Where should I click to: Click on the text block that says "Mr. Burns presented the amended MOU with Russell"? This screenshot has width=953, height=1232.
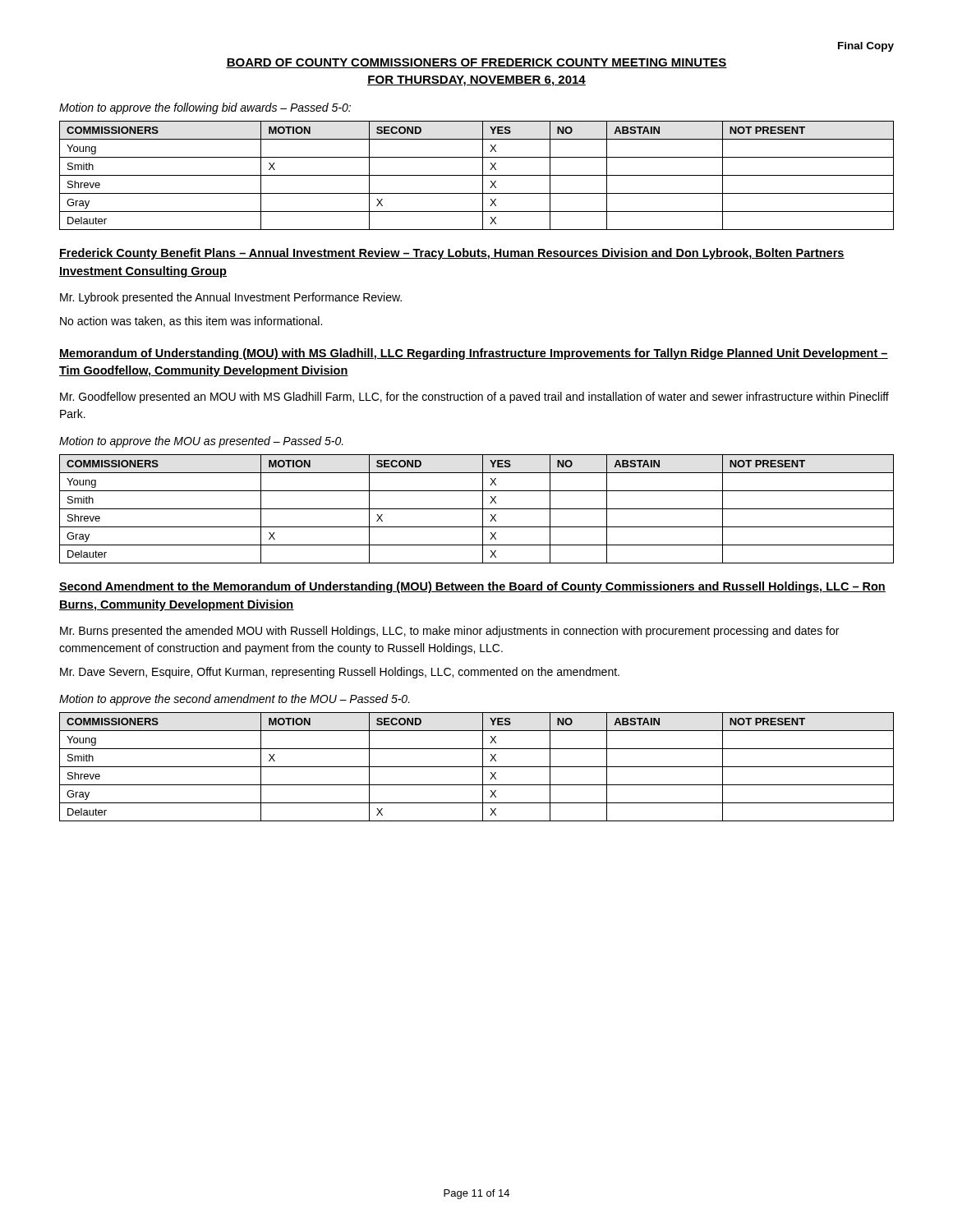(x=449, y=639)
